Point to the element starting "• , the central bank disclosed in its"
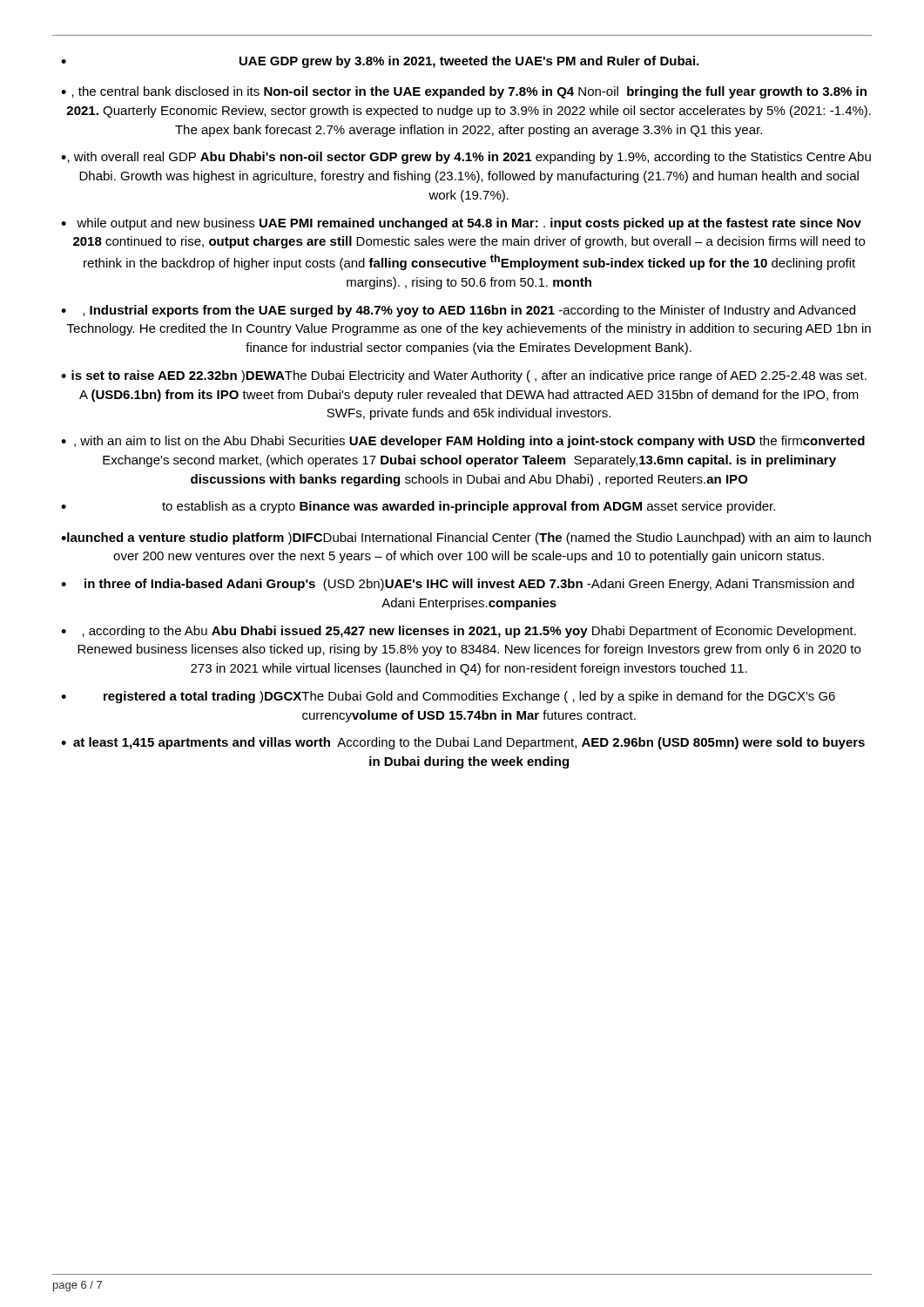924x1307 pixels. point(466,111)
